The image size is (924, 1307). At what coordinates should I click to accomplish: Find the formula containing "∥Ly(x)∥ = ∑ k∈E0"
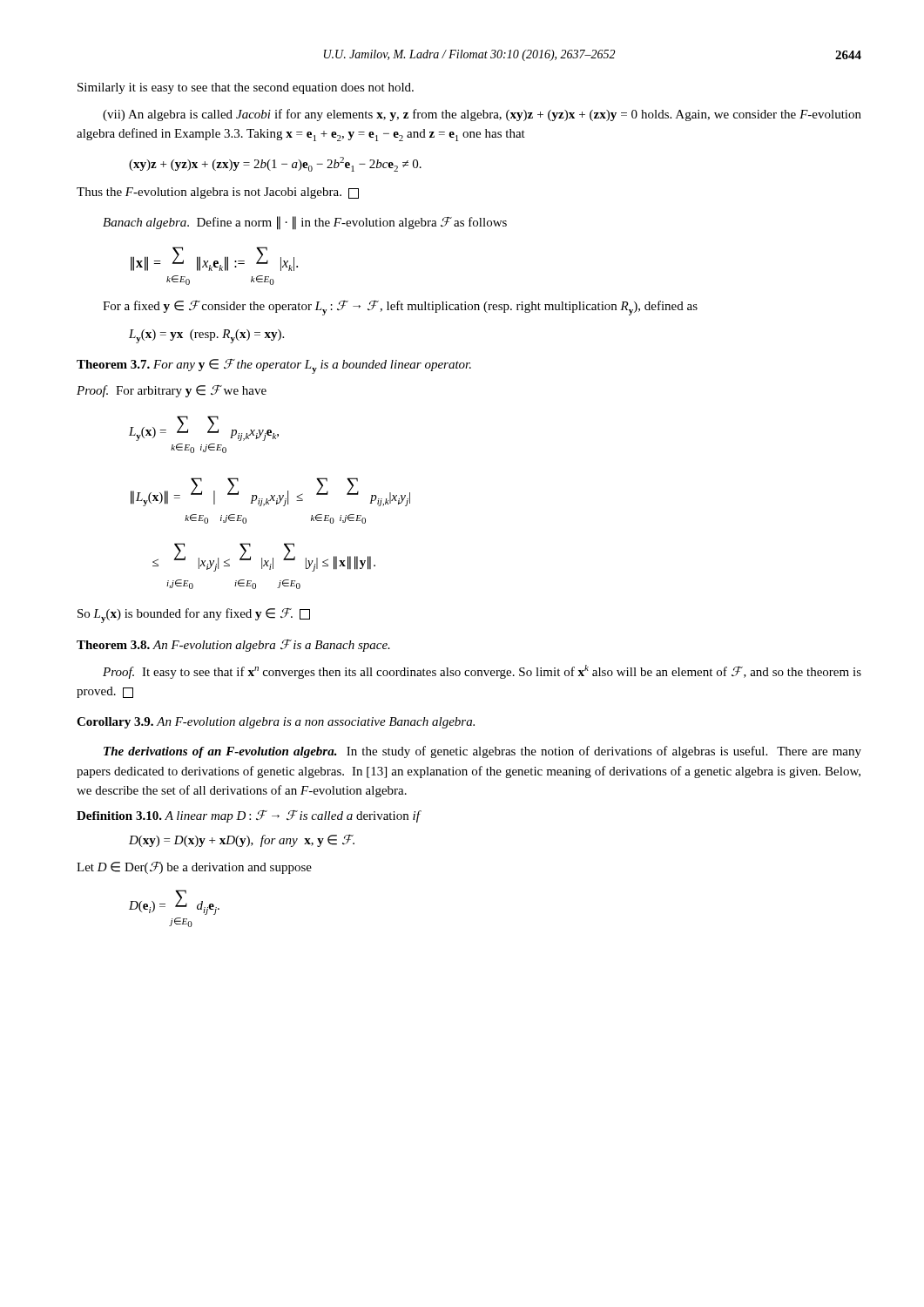[x=270, y=492]
